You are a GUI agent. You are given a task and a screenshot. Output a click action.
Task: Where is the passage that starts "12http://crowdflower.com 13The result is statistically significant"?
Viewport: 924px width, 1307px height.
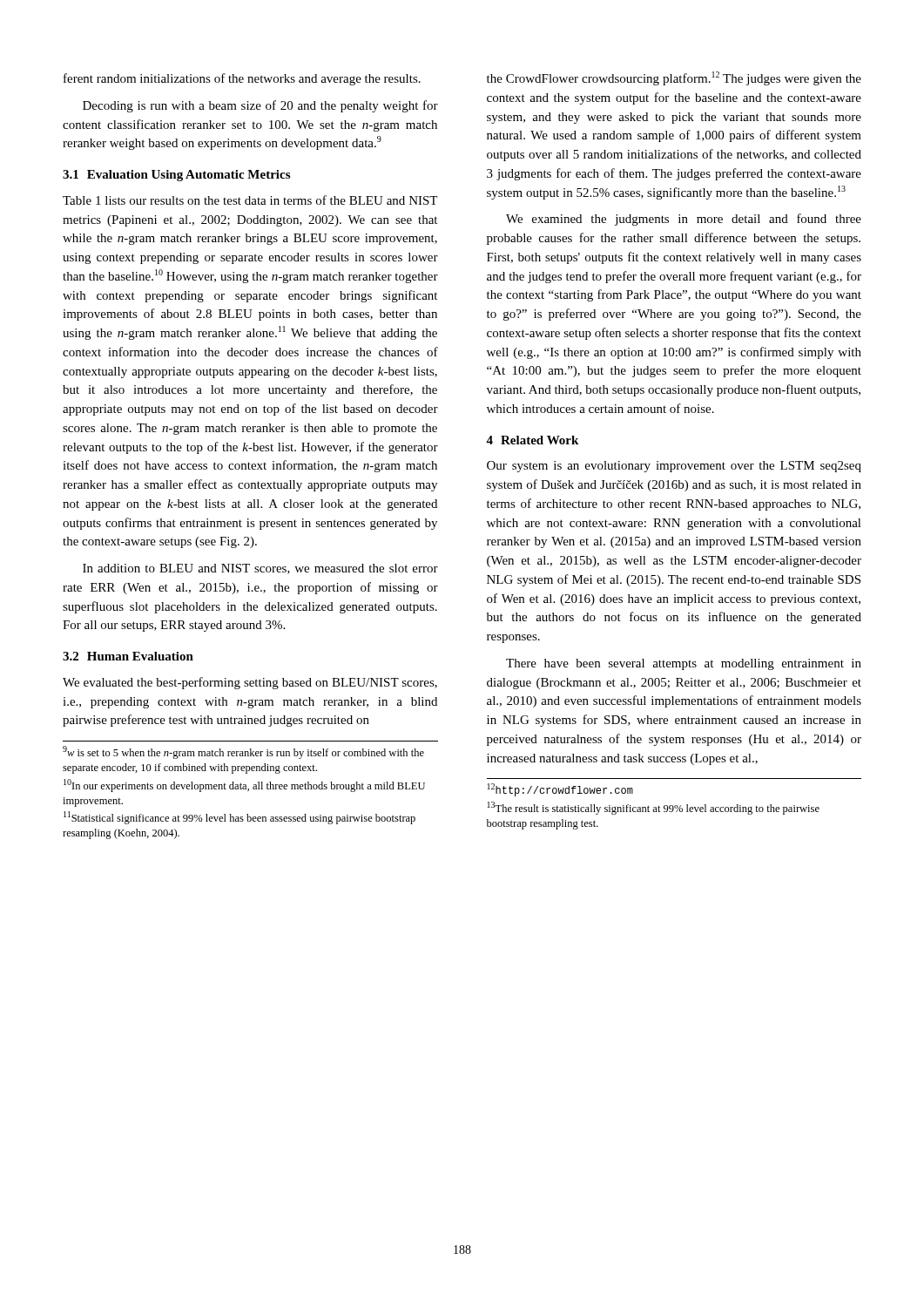pyautogui.click(x=674, y=807)
